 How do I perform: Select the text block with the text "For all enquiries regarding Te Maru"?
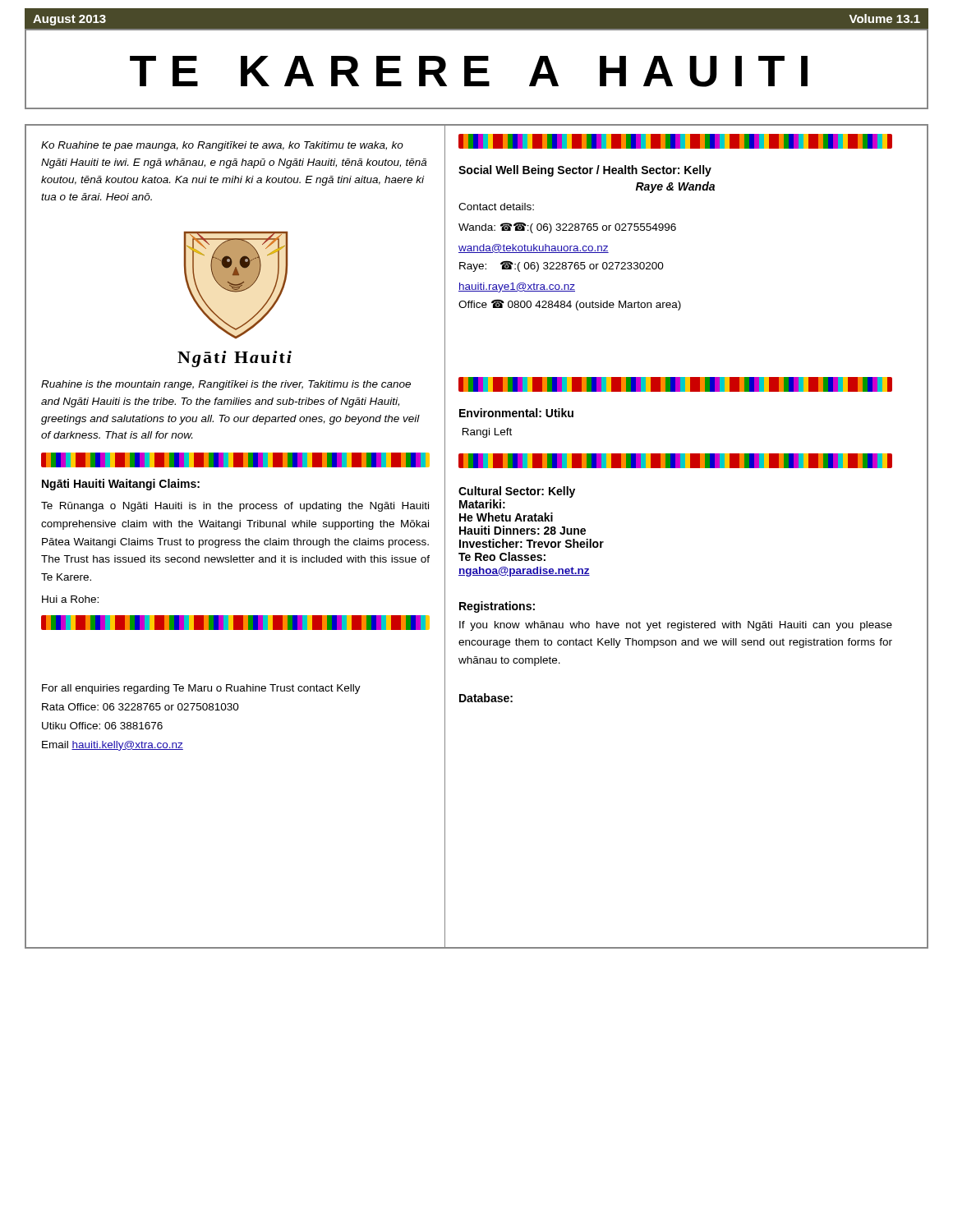pos(201,716)
